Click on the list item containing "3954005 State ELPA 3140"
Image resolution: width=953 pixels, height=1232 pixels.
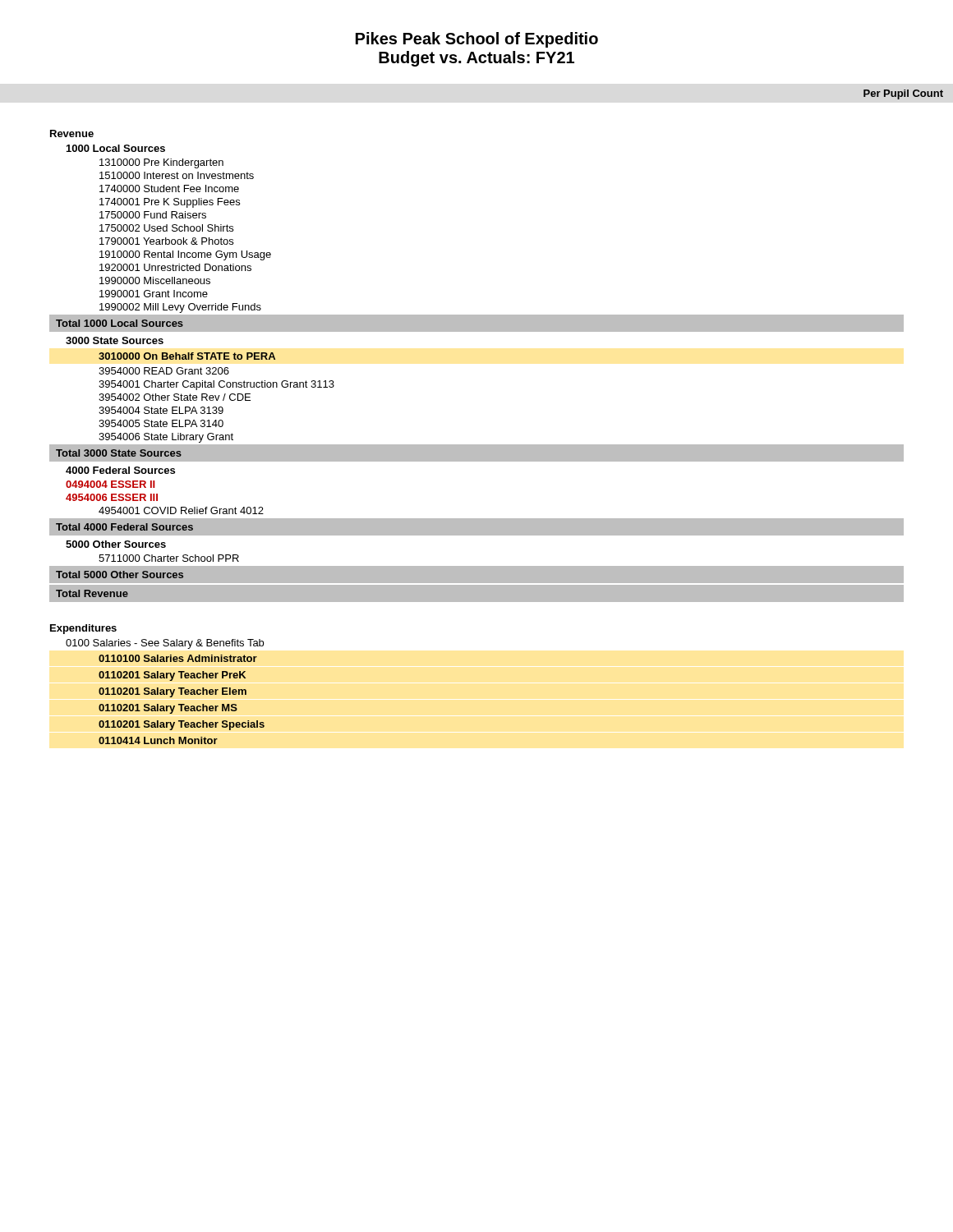point(161,423)
